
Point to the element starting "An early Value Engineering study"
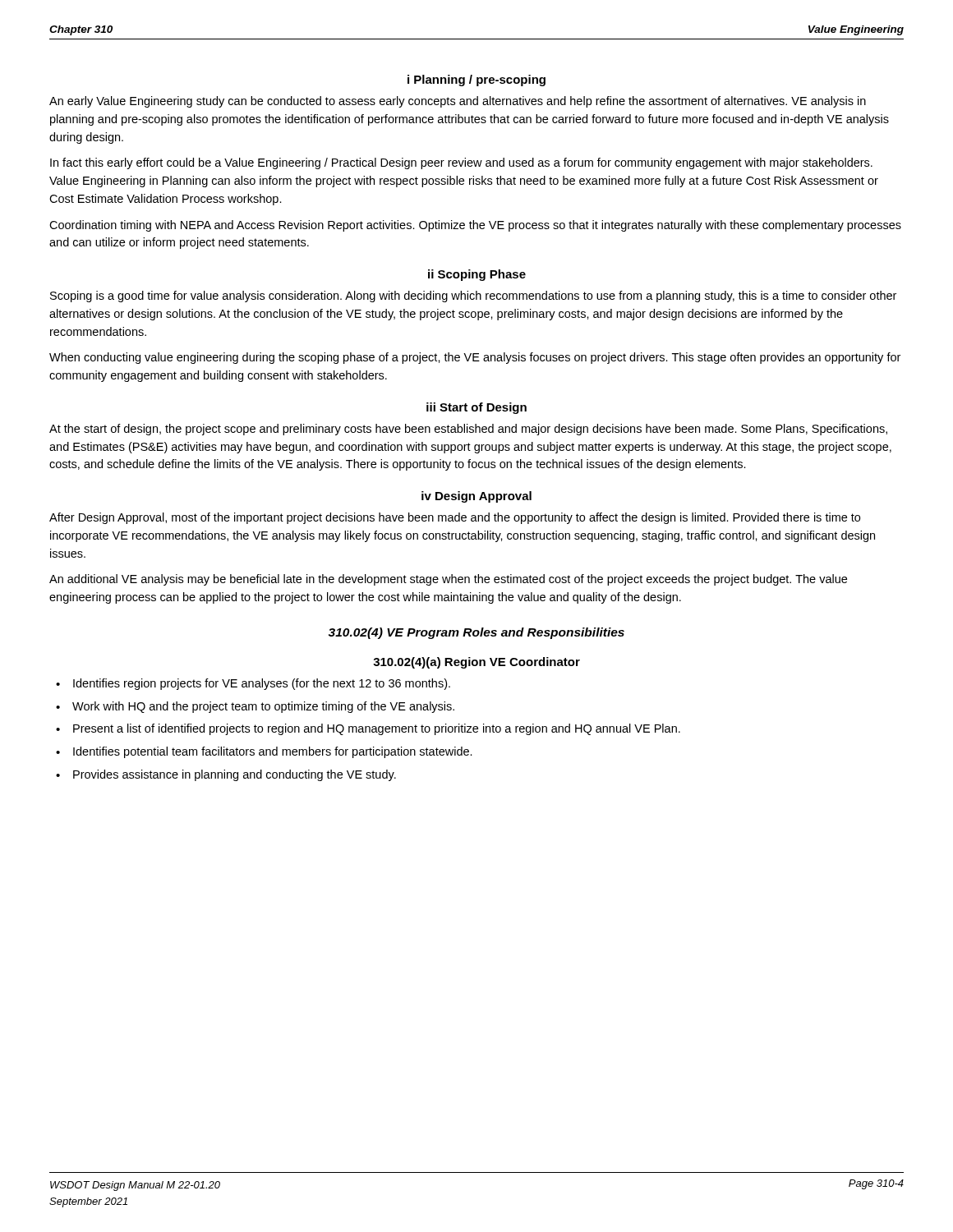tap(469, 119)
